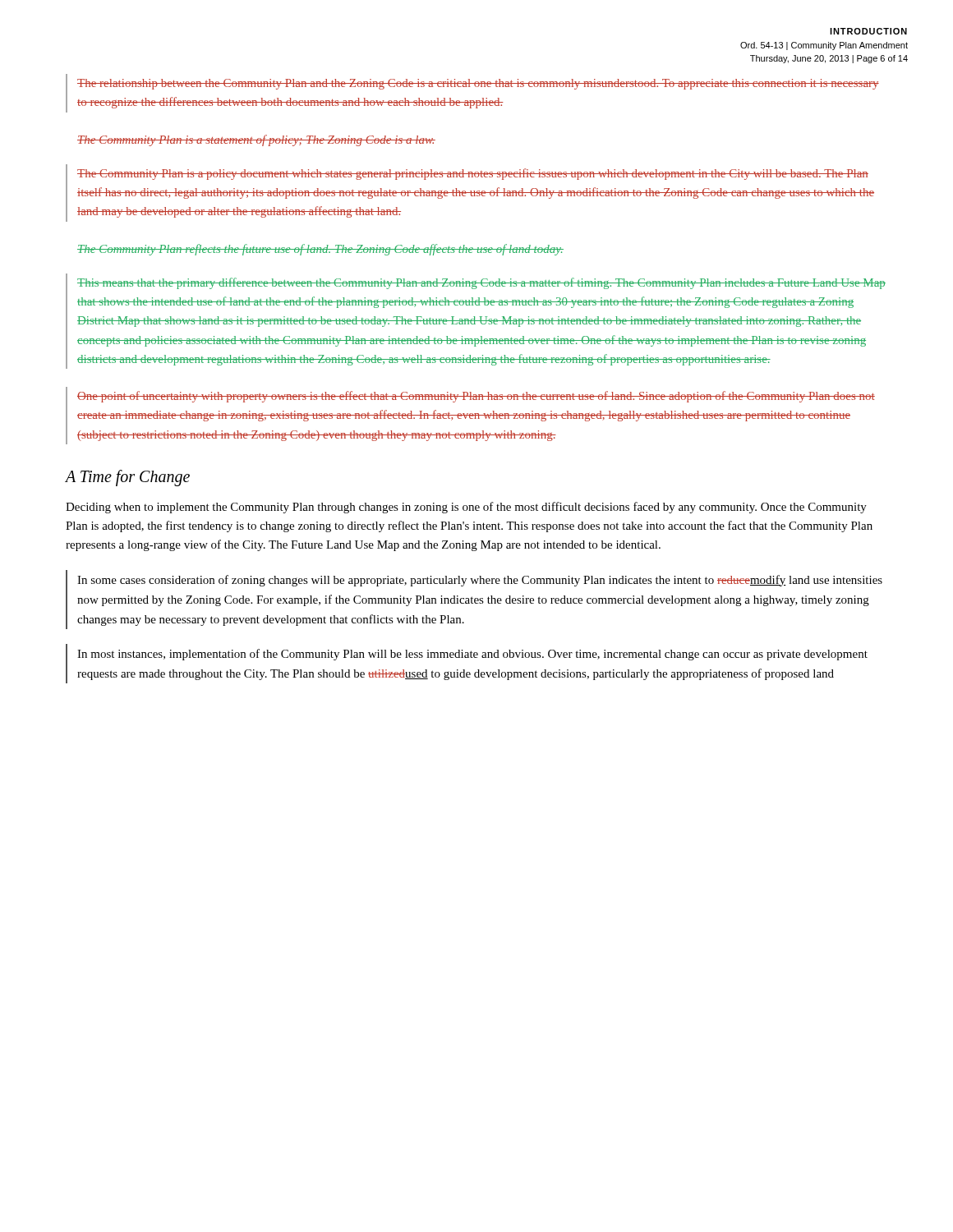Locate the block of text that opens with "The Community Plan is a statement"
The height and width of the screenshot is (1232, 953).
point(256,140)
